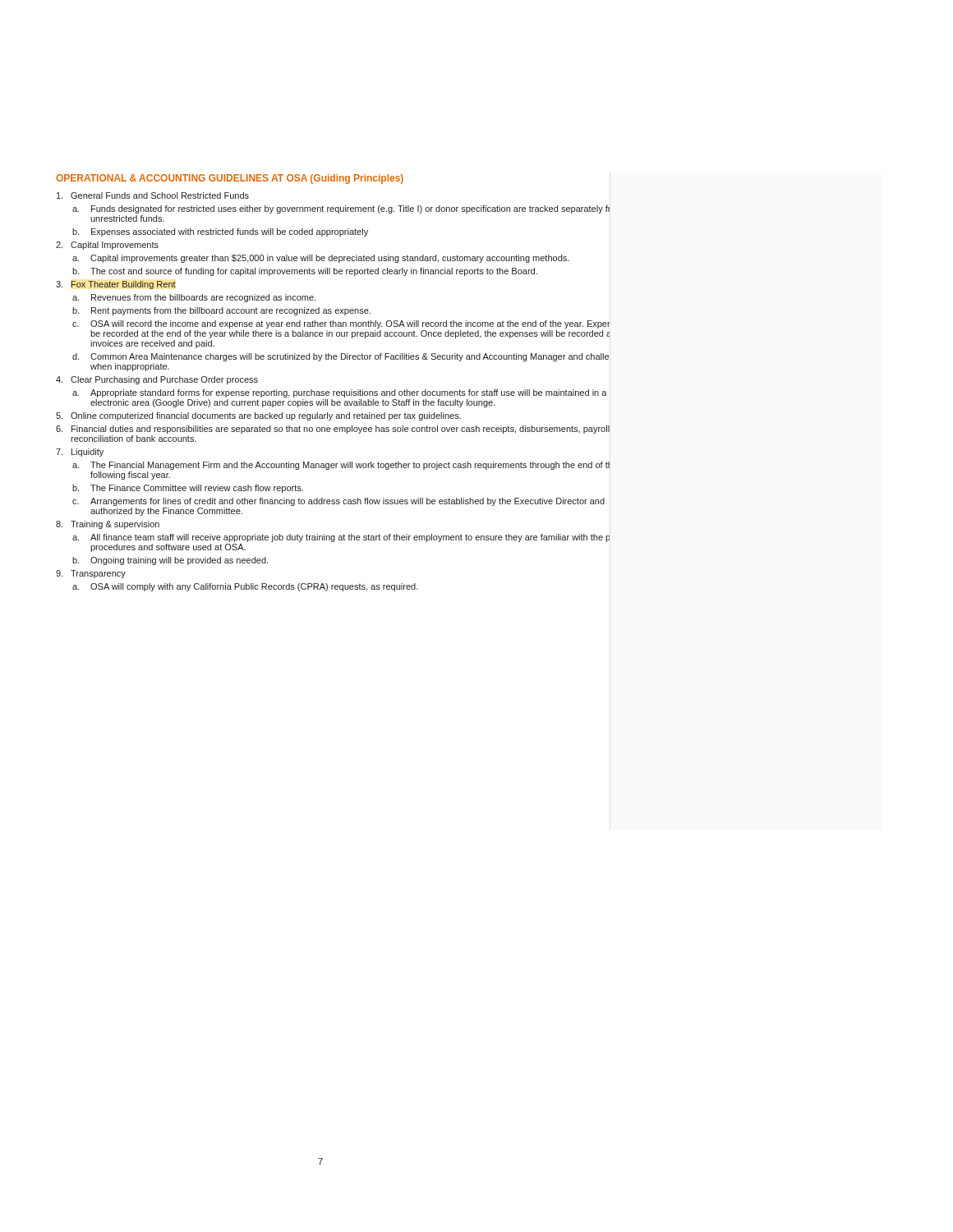Click on the passage starting "9. Transparency"
The width and height of the screenshot is (953, 1232).
[x=91, y=573]
